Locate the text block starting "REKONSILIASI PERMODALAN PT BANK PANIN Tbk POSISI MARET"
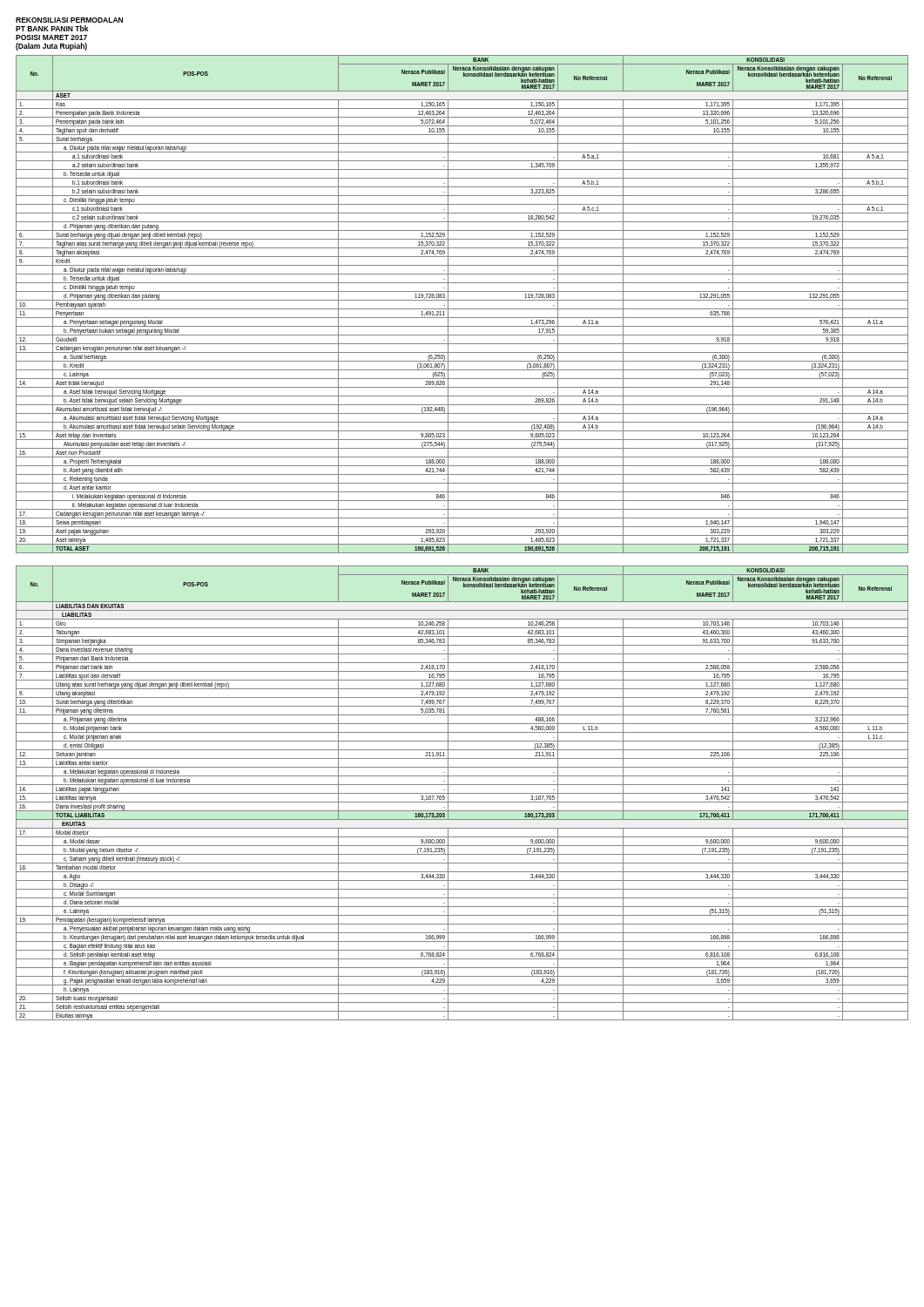The height and width of the screenshot is (1307, 924). 69,20
